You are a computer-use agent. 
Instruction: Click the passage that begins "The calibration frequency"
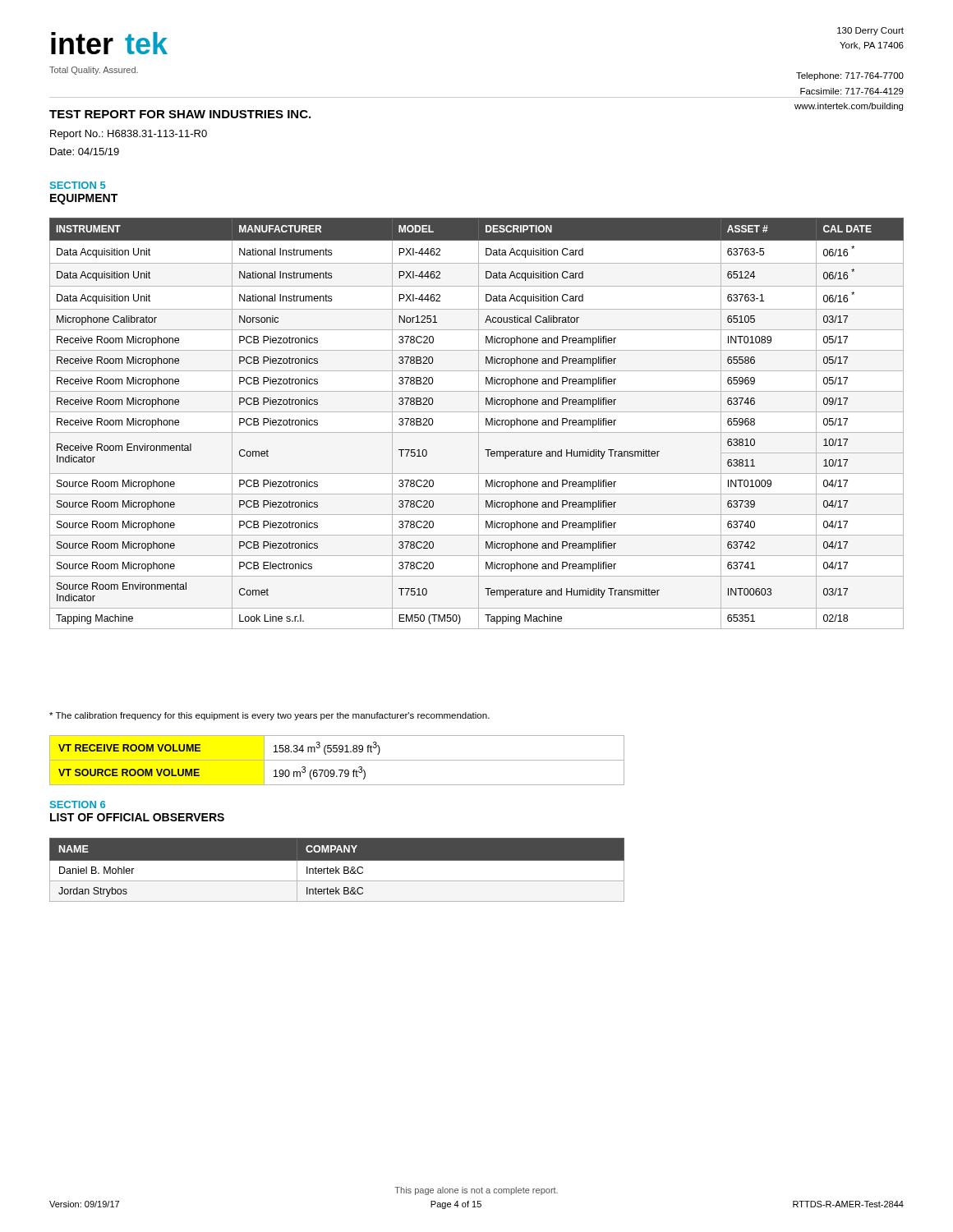pos(270,715)
